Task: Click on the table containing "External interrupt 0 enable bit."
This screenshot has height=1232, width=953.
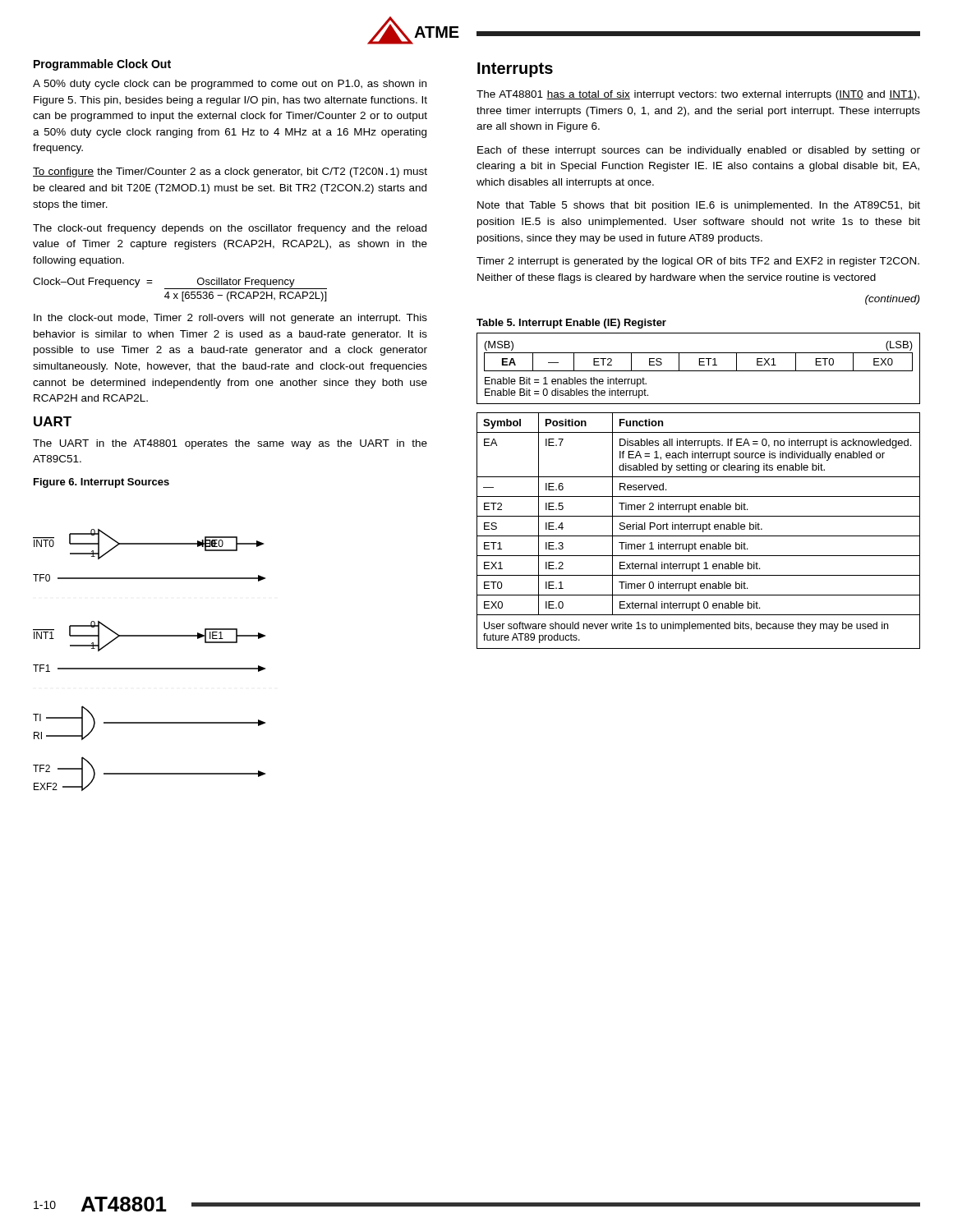Action: [698, 531]
